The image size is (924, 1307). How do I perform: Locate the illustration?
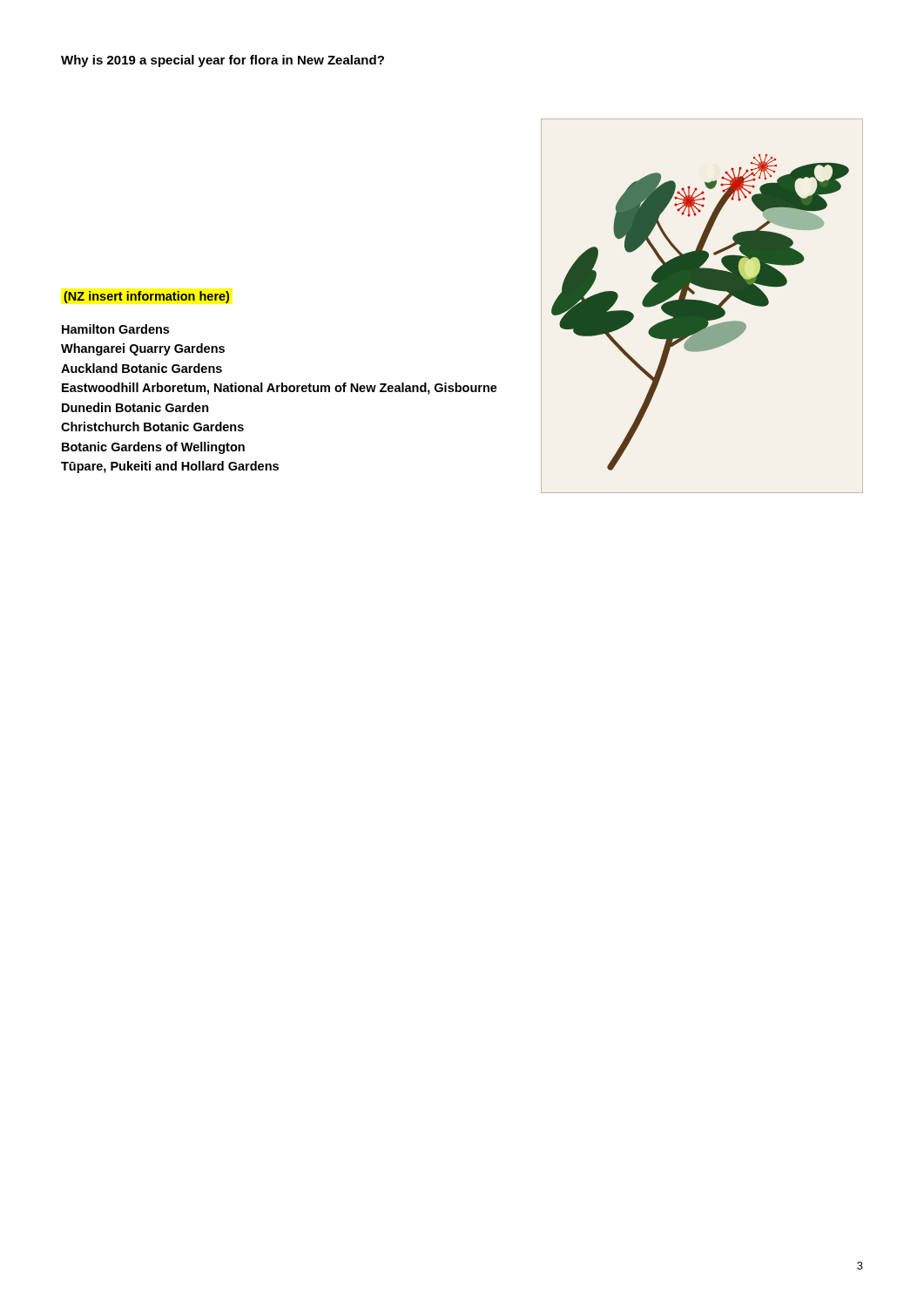(702, 306)
